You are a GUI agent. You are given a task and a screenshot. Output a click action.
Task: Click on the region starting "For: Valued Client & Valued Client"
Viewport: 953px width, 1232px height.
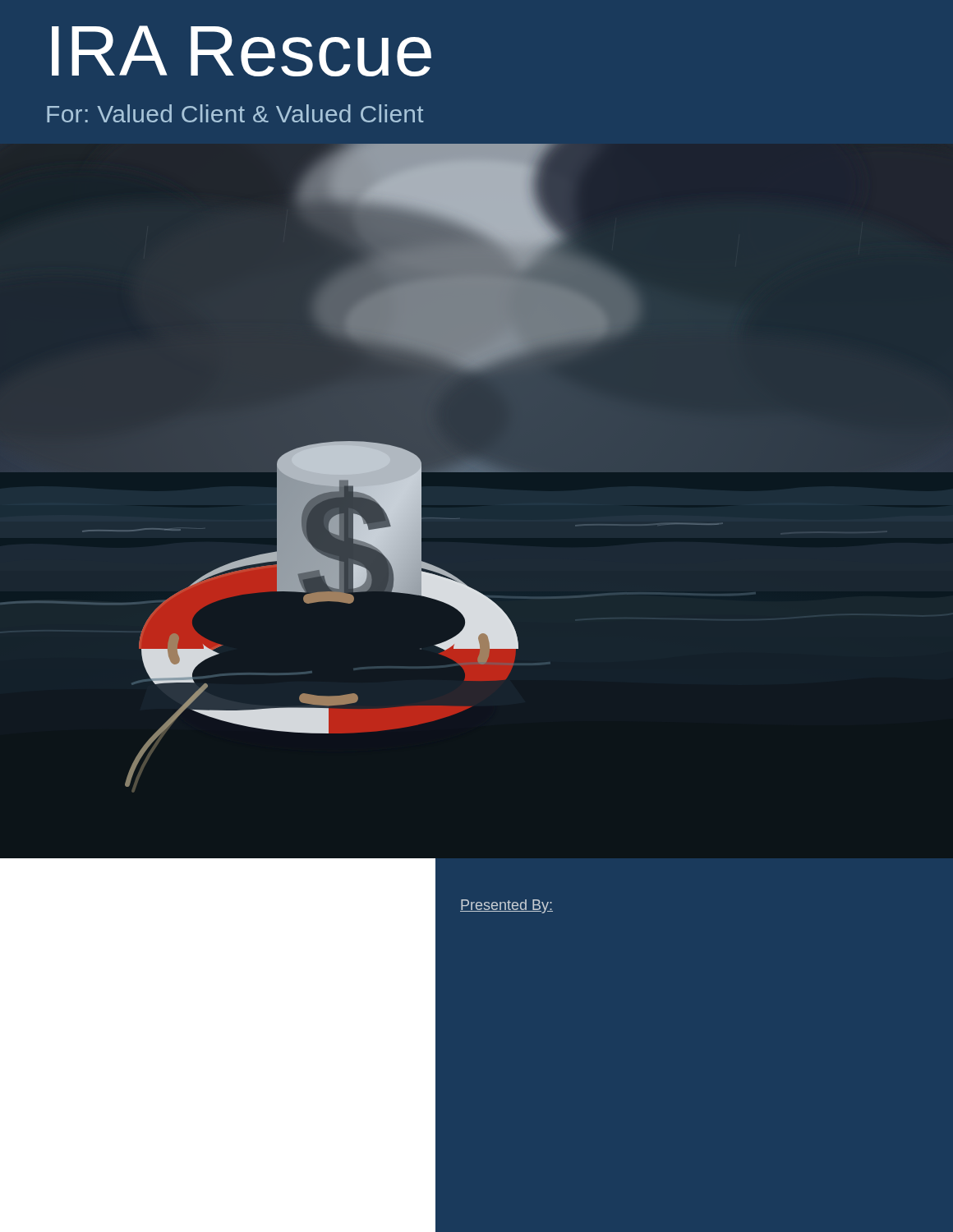(235, 114)
